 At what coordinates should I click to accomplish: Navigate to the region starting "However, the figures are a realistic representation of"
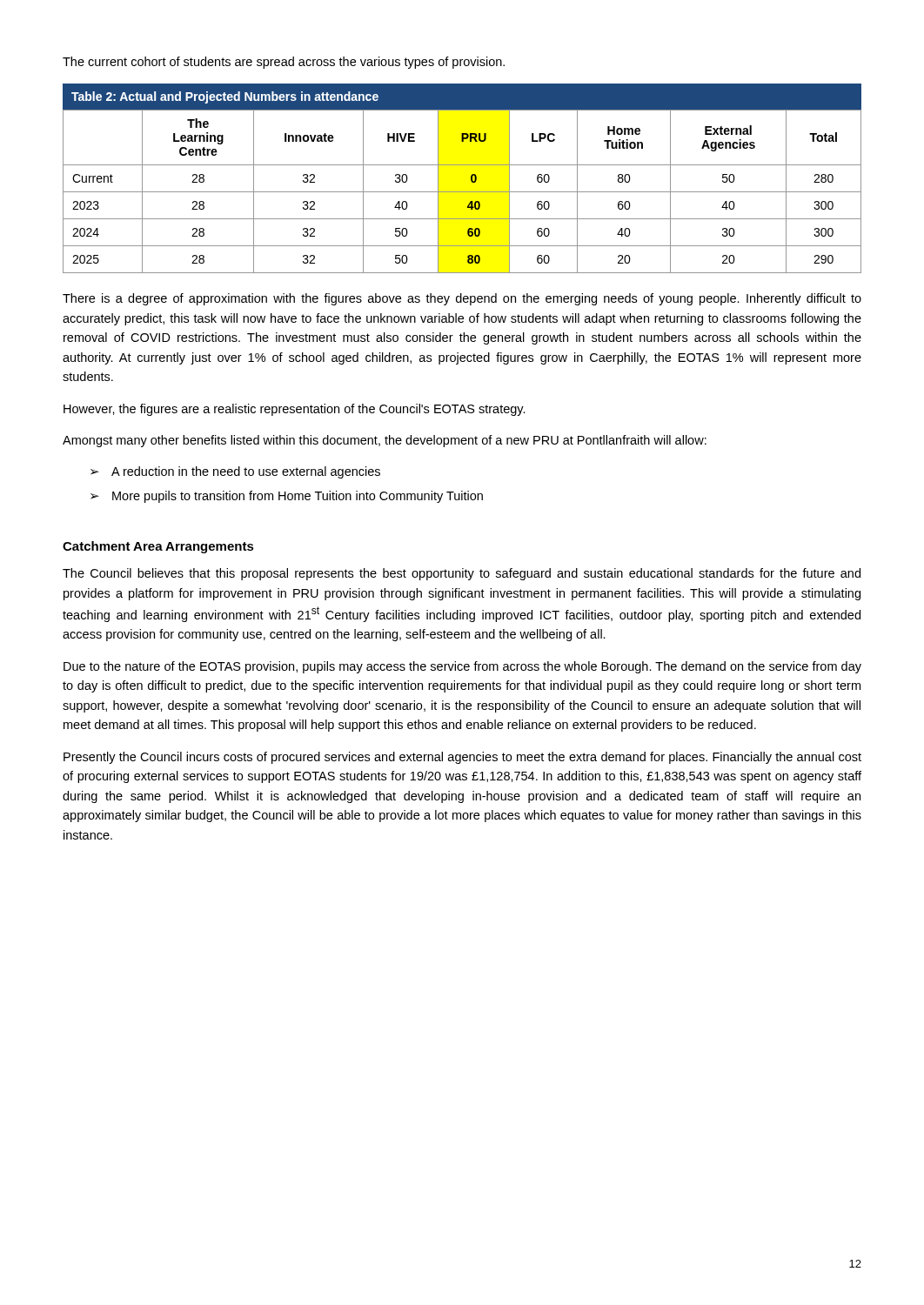(x=294, y=409)
